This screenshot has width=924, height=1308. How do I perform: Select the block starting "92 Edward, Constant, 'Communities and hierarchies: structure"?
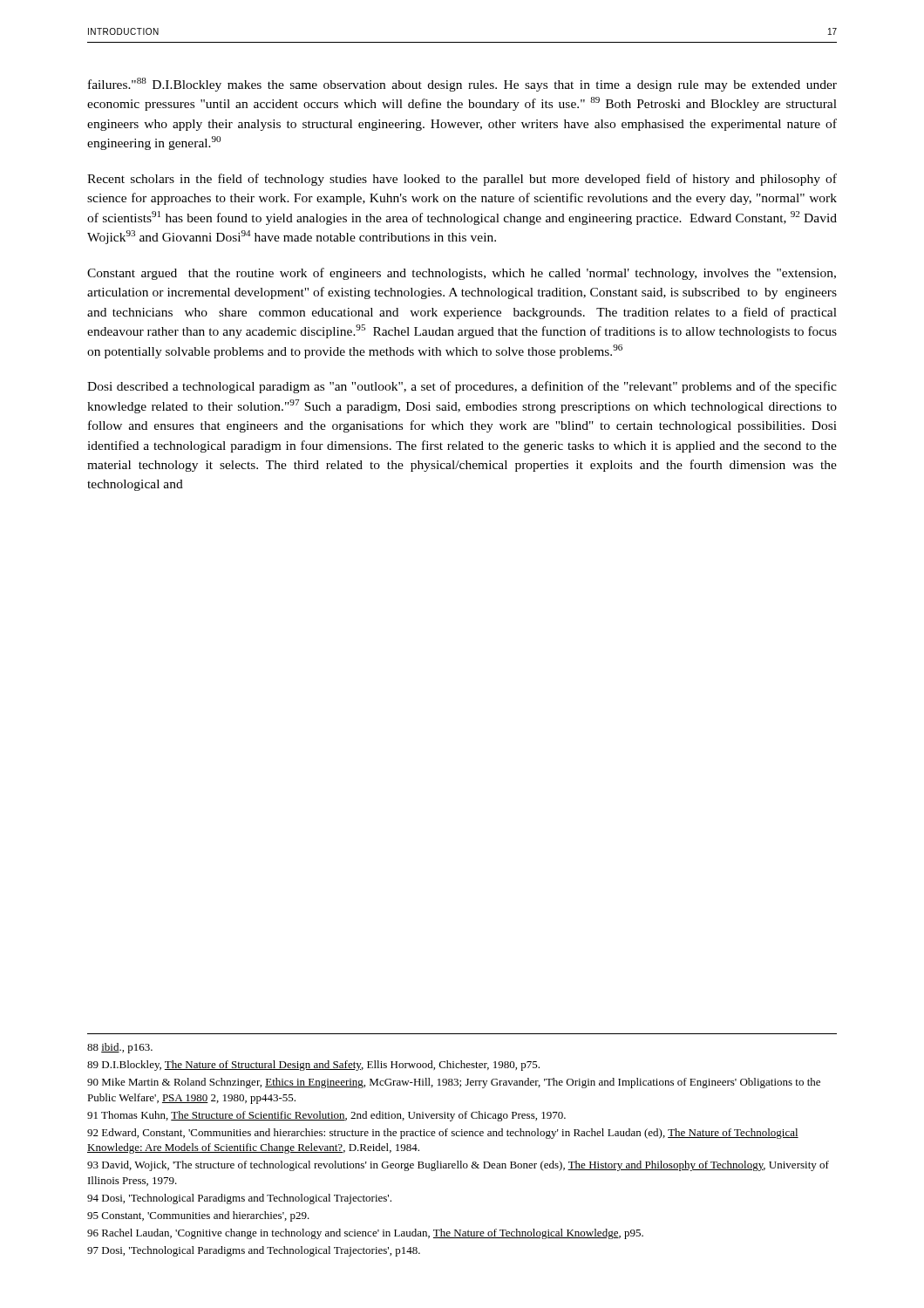(x=443, y=1140)
